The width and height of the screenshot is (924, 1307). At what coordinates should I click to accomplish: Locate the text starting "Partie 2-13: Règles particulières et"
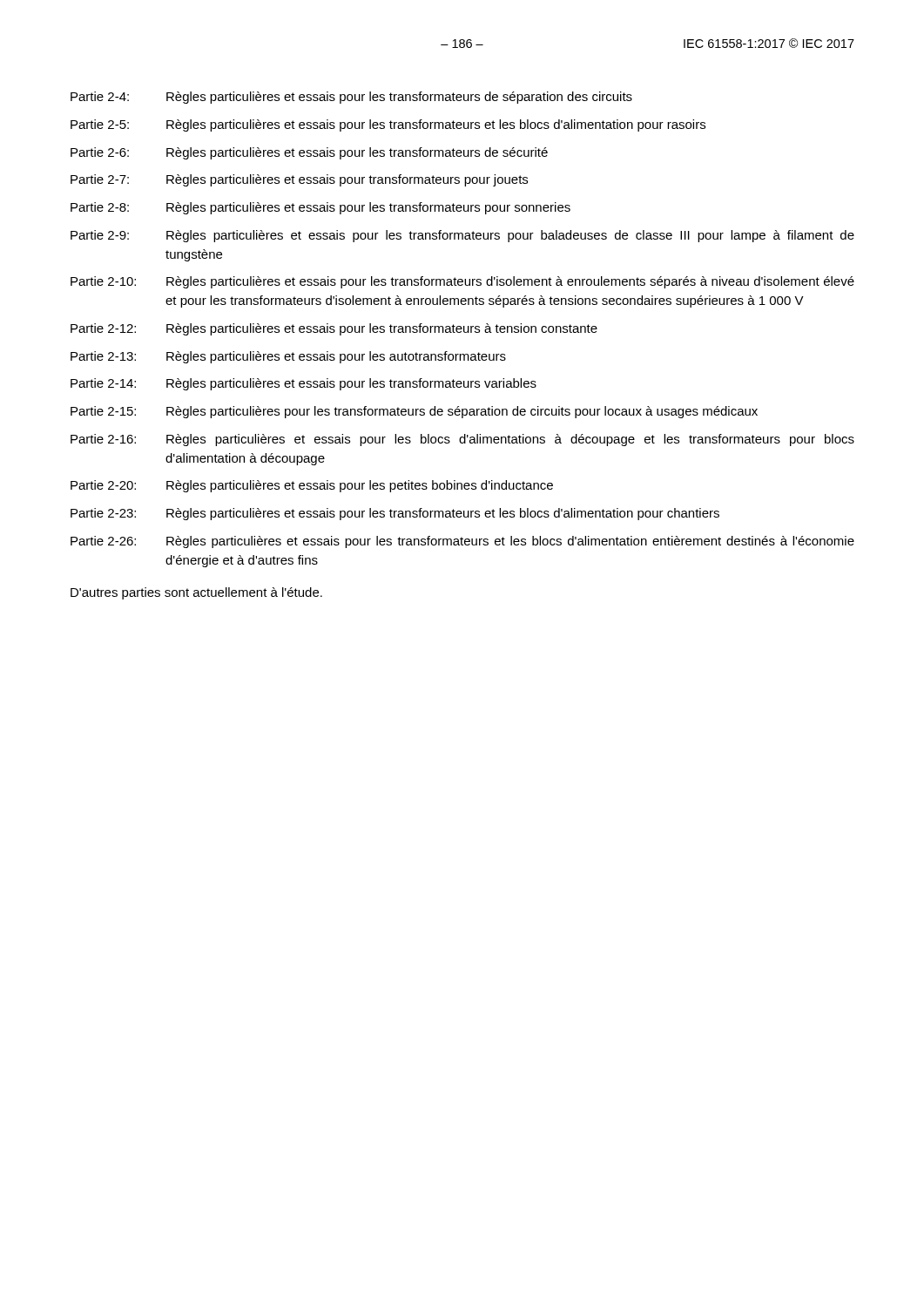(x=462, y=356)
